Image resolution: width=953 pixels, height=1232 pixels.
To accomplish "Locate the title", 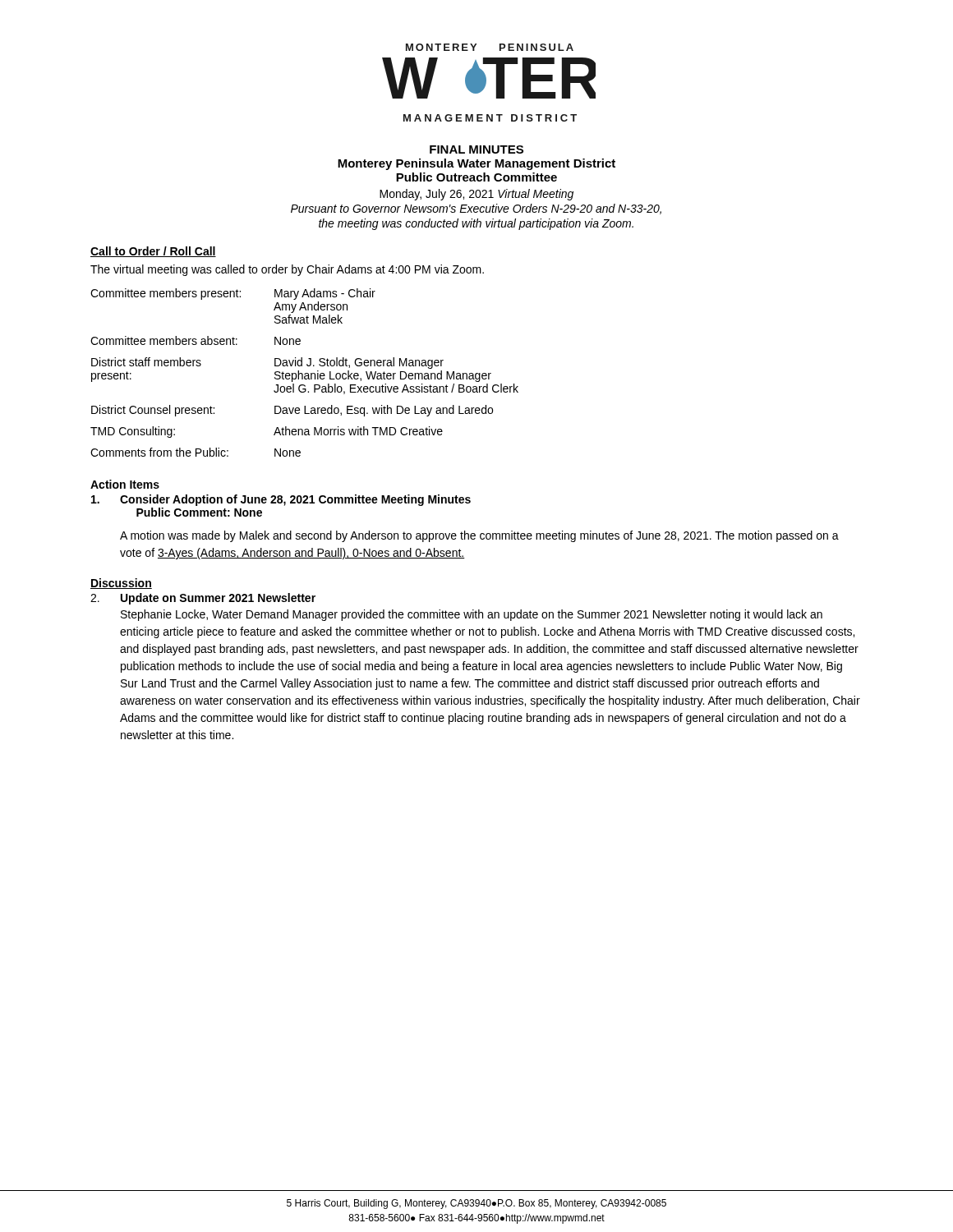I will coord(476,186).
